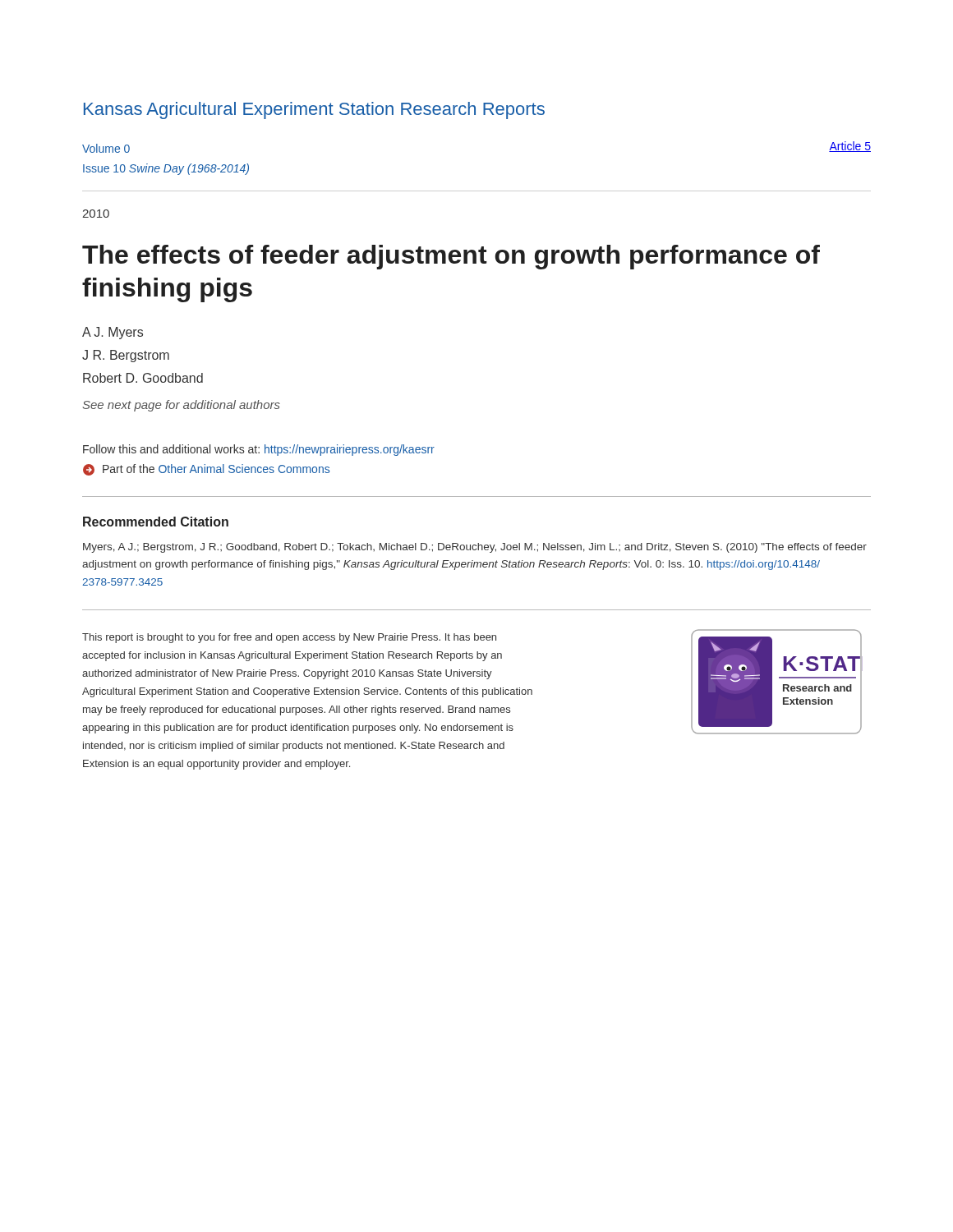Click on the passage starting "The effects of"
This screenshot has width=953, height=1232.
coord(476,271)
